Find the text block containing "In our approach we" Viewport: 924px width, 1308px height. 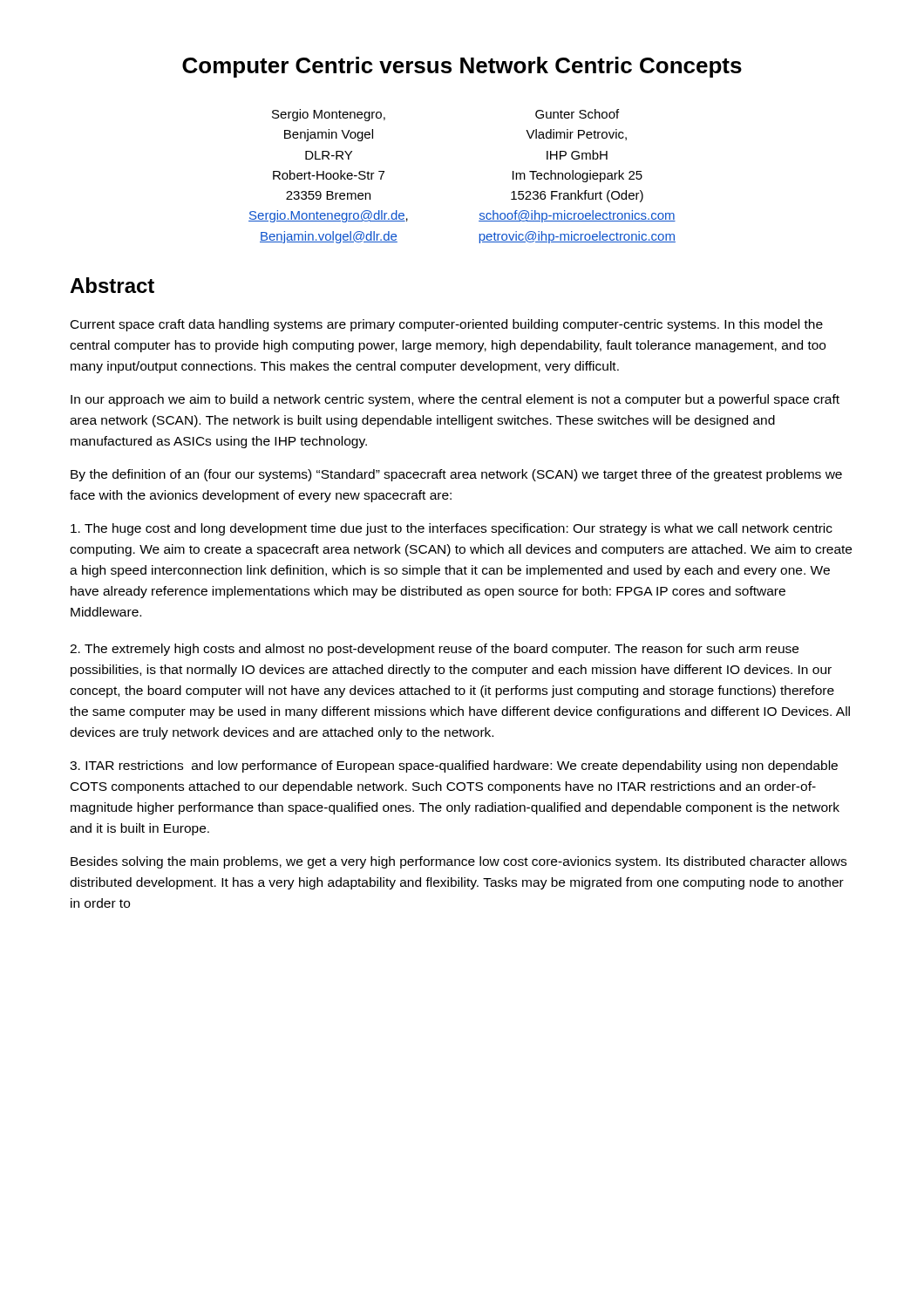tap(455, 420)
